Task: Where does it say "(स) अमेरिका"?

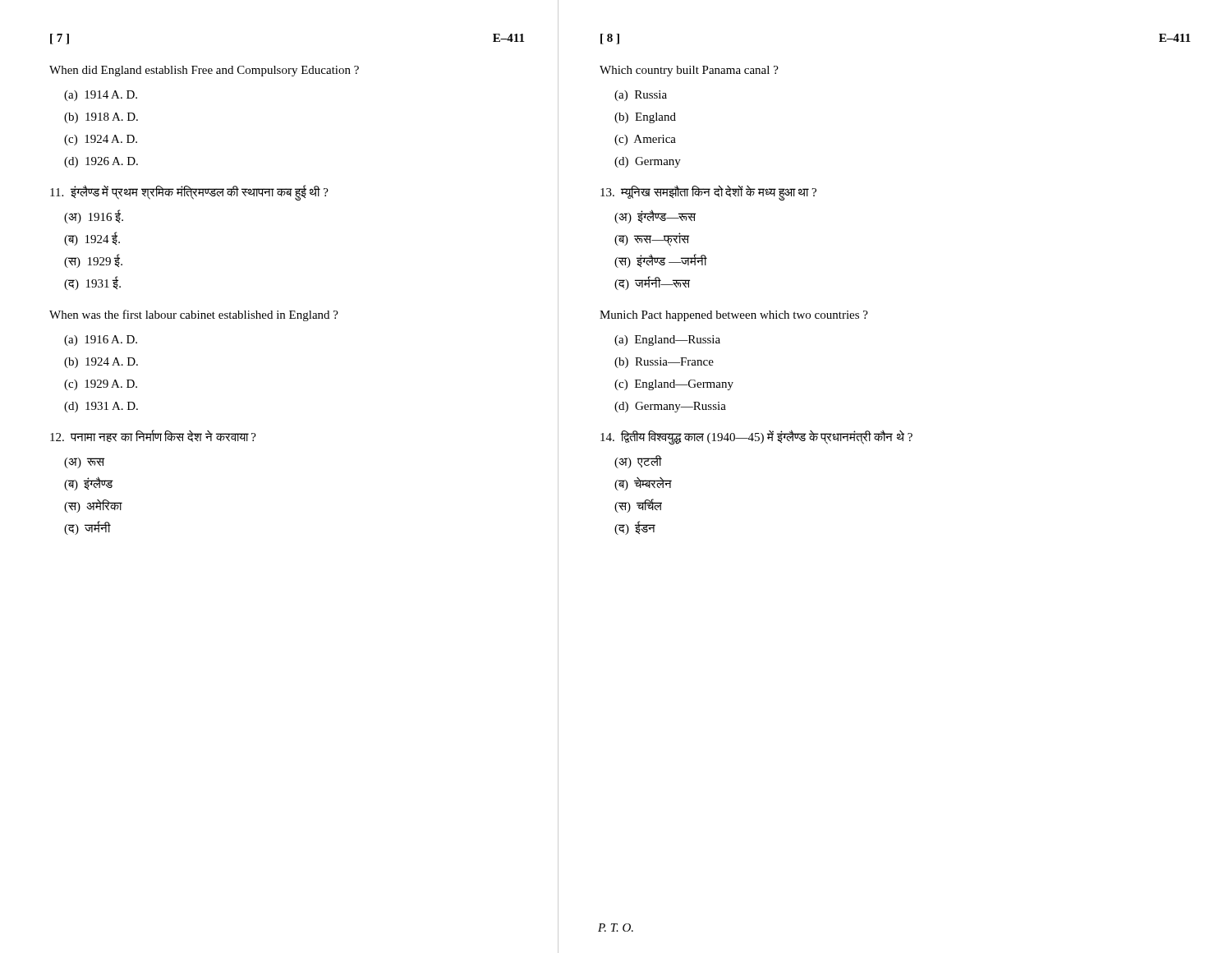Action: 93,506
